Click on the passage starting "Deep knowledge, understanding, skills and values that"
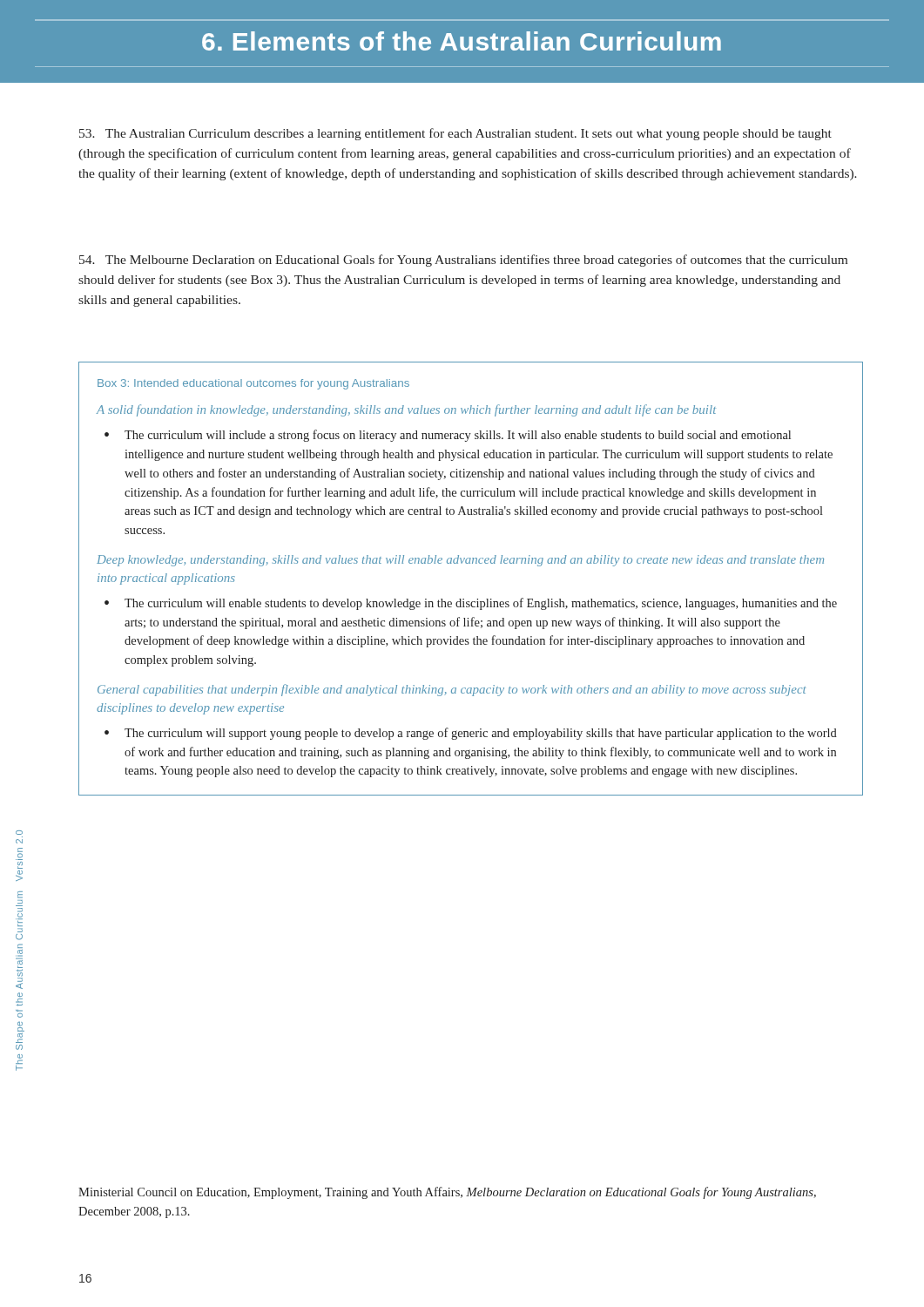This screenshot has height=1307, width=924. pos(461,568)
